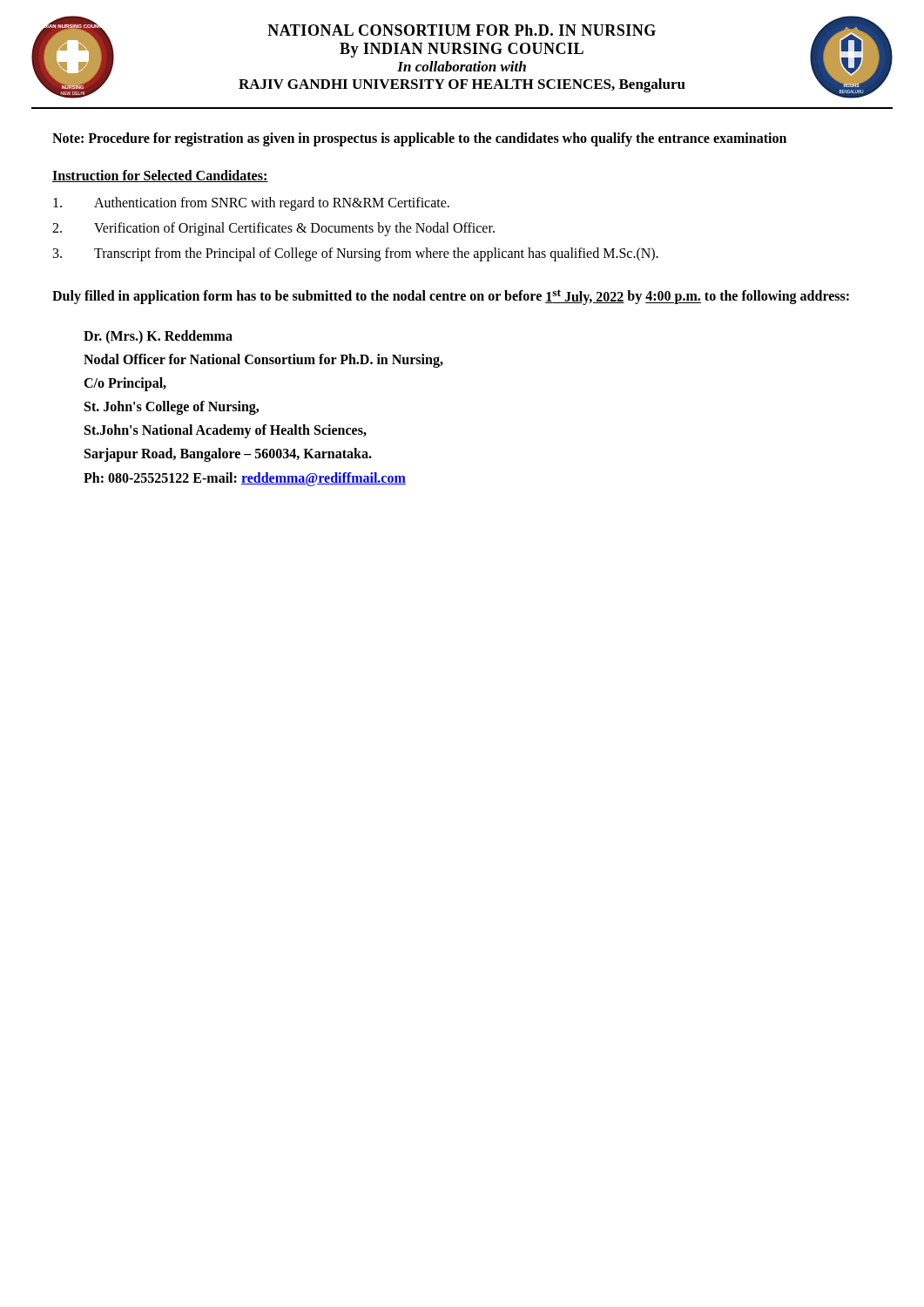
Task: Click on the region starting "3. Transcript from"
Action: point(462,254)
